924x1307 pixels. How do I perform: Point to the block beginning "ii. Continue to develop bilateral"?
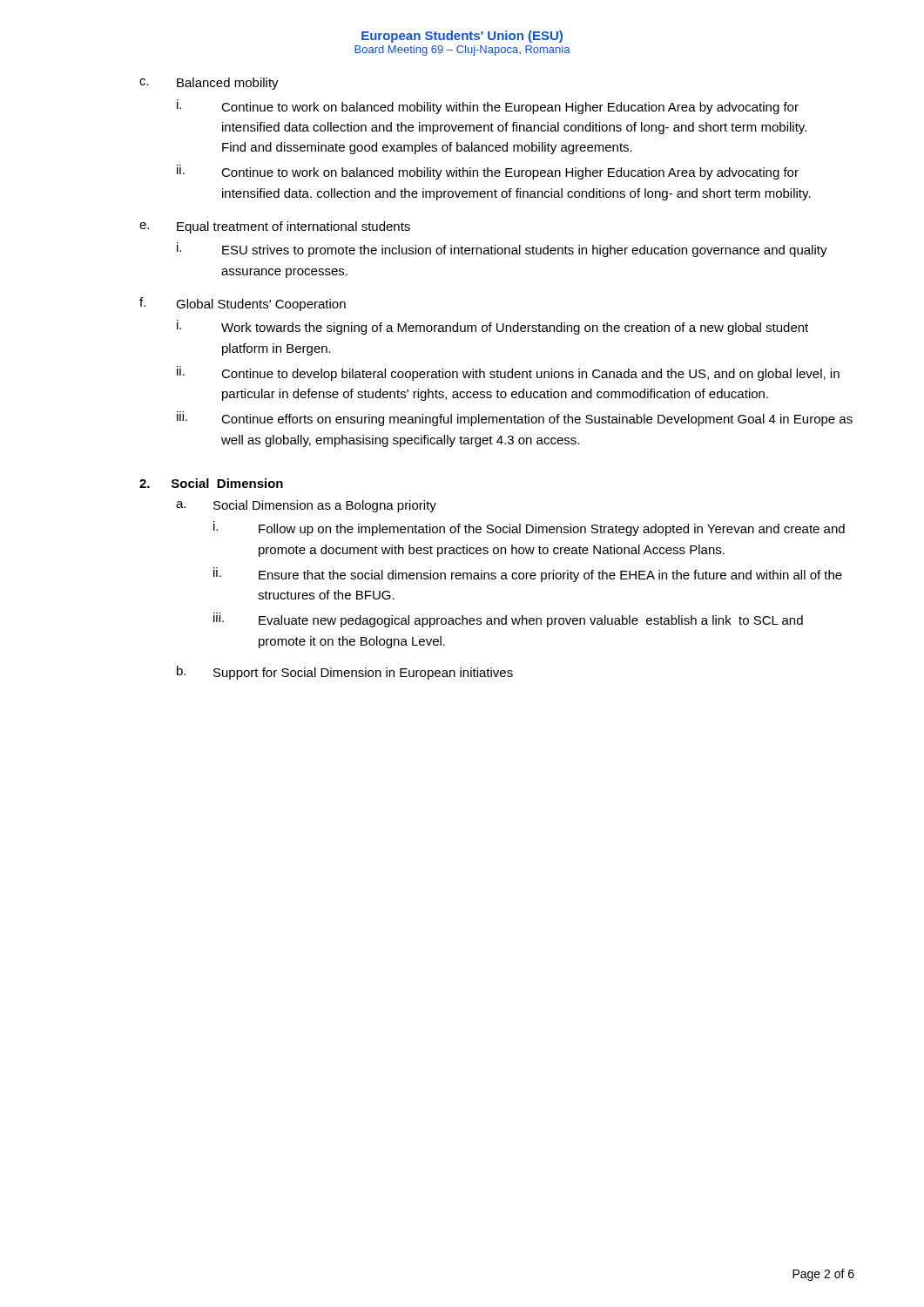coord(515,383)
